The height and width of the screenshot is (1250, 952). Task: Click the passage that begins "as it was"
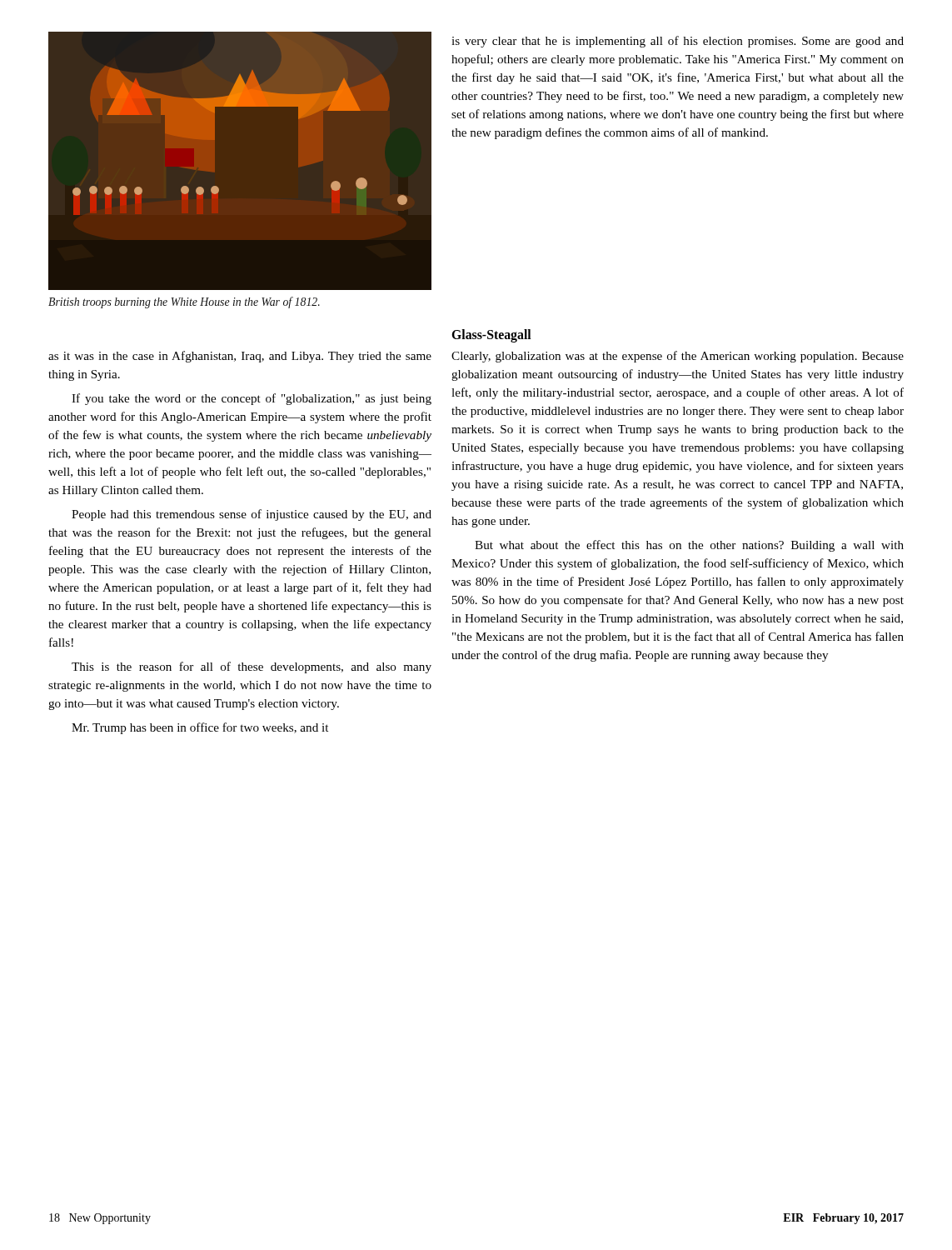click(x=240, y=542)
